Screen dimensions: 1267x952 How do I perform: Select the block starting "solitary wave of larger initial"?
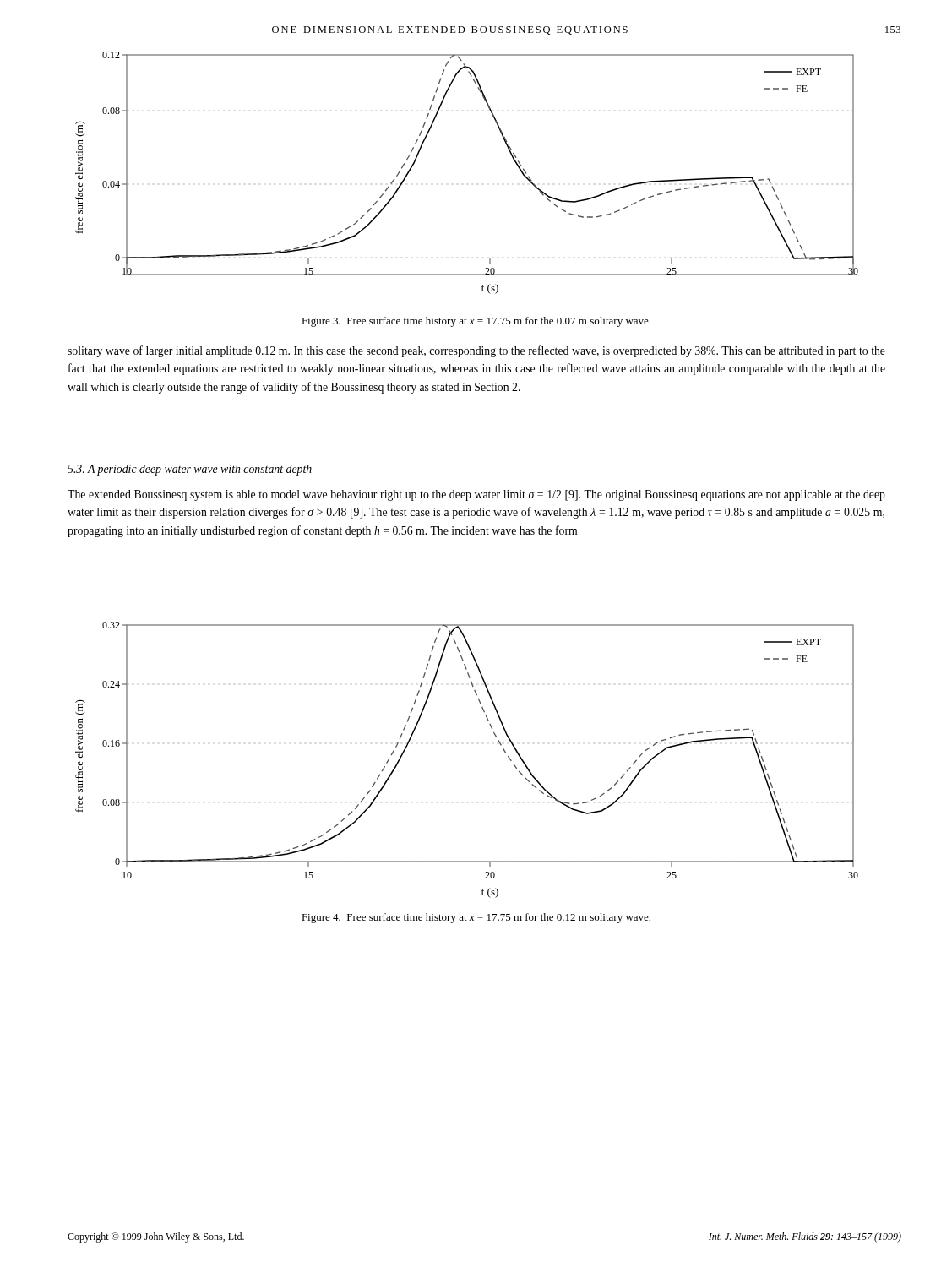tap(476, 369)
